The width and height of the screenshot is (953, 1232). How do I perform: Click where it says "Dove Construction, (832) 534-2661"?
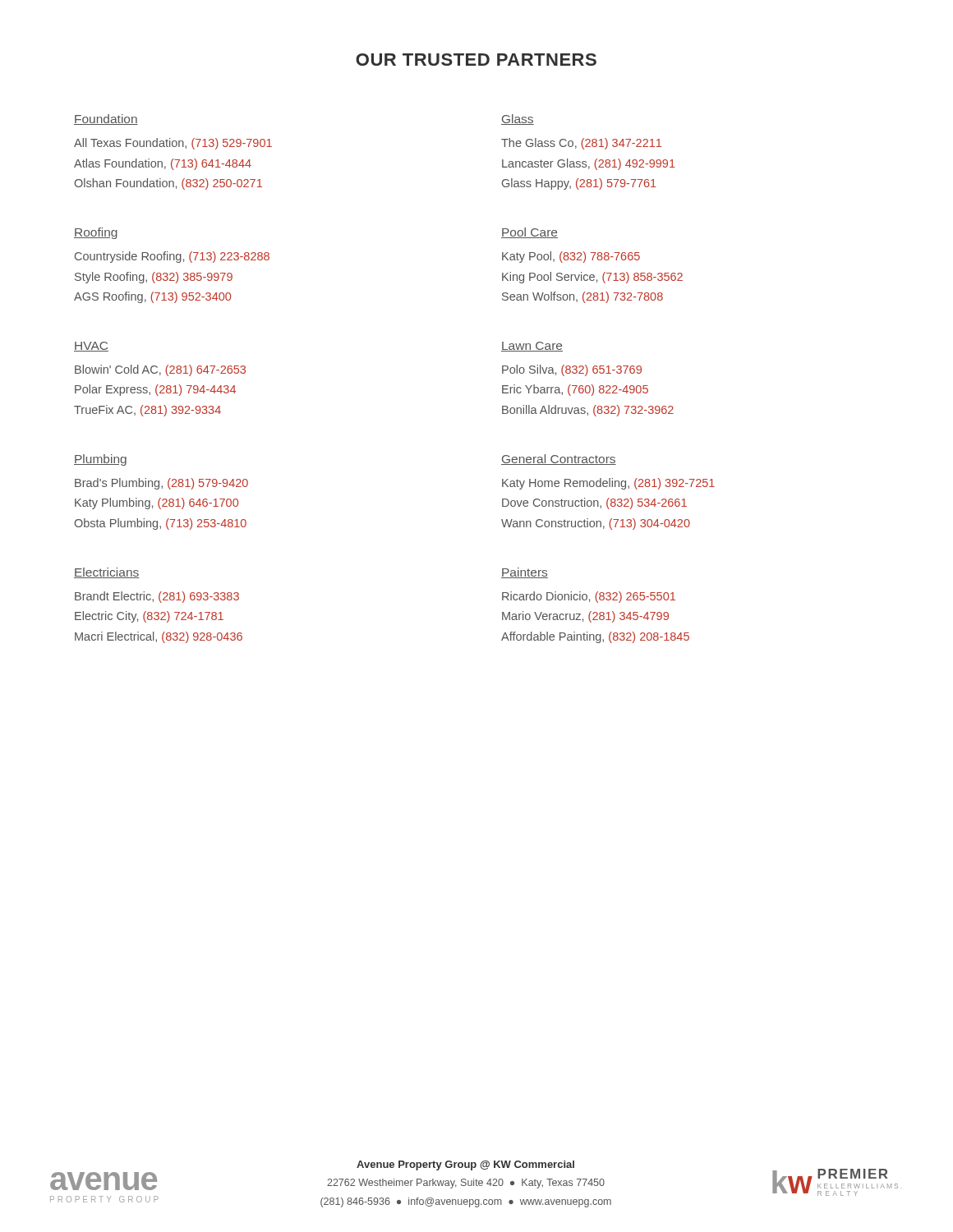pyautogui.click(x=594, y=503)
